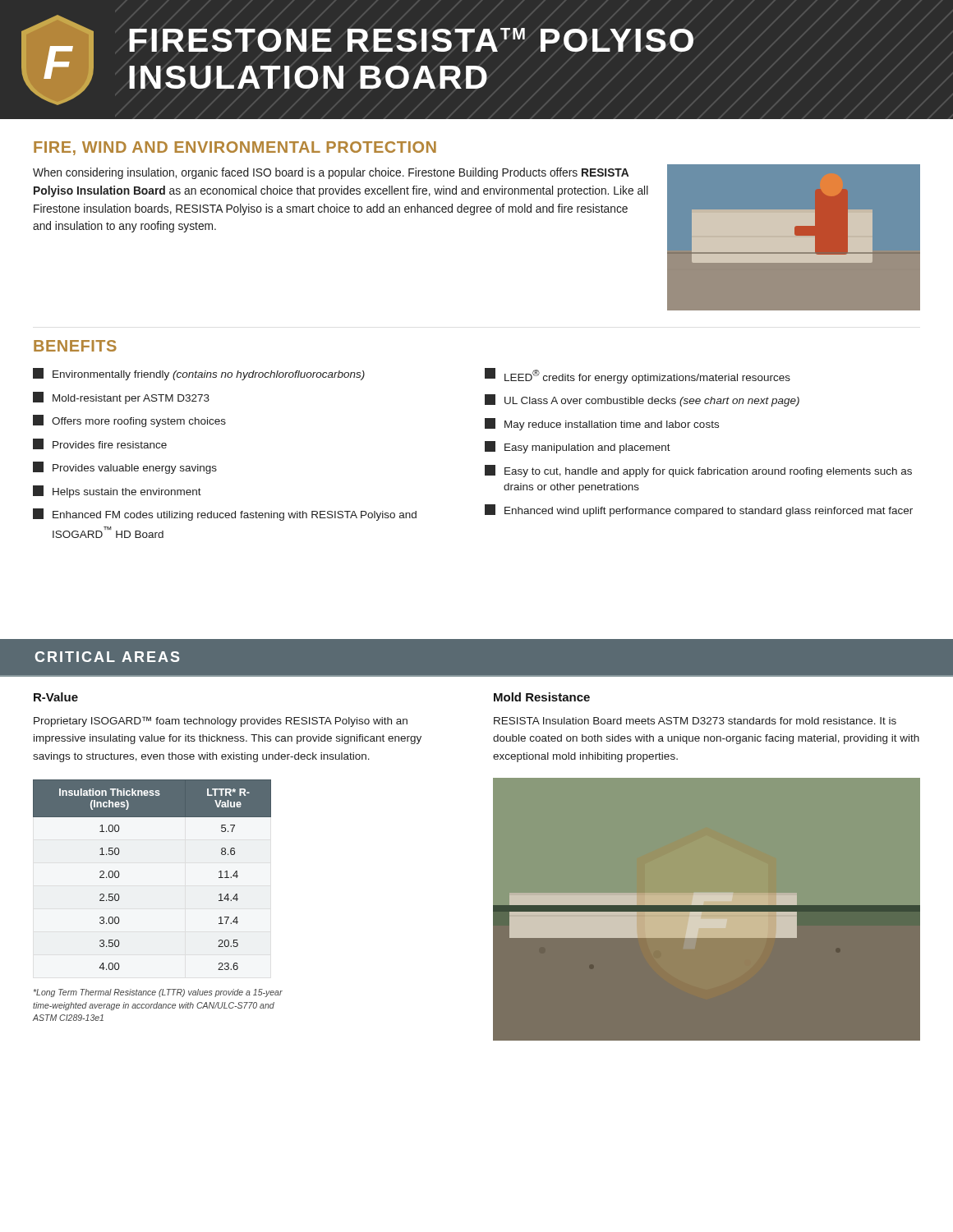Viewport: 953px width, 1232px height.
Task: Select the text block with the text "Proprietary ISOGARD™ foam technology provides RESISTA Polyiso"
Action: click(x=227, y=738)
